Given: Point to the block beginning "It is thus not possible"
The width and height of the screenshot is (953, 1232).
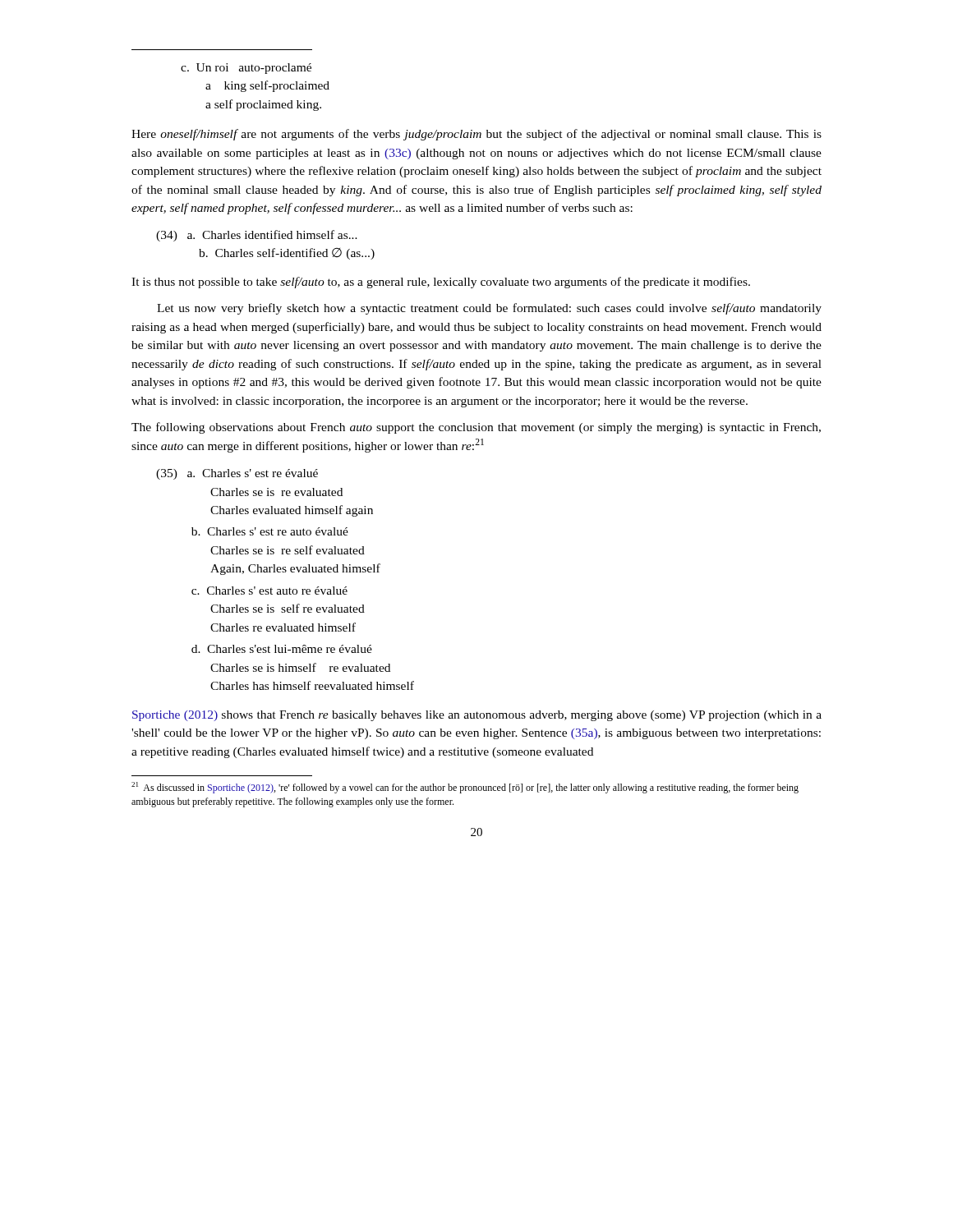Looking at the screenshot, I should tap(476, 364).
